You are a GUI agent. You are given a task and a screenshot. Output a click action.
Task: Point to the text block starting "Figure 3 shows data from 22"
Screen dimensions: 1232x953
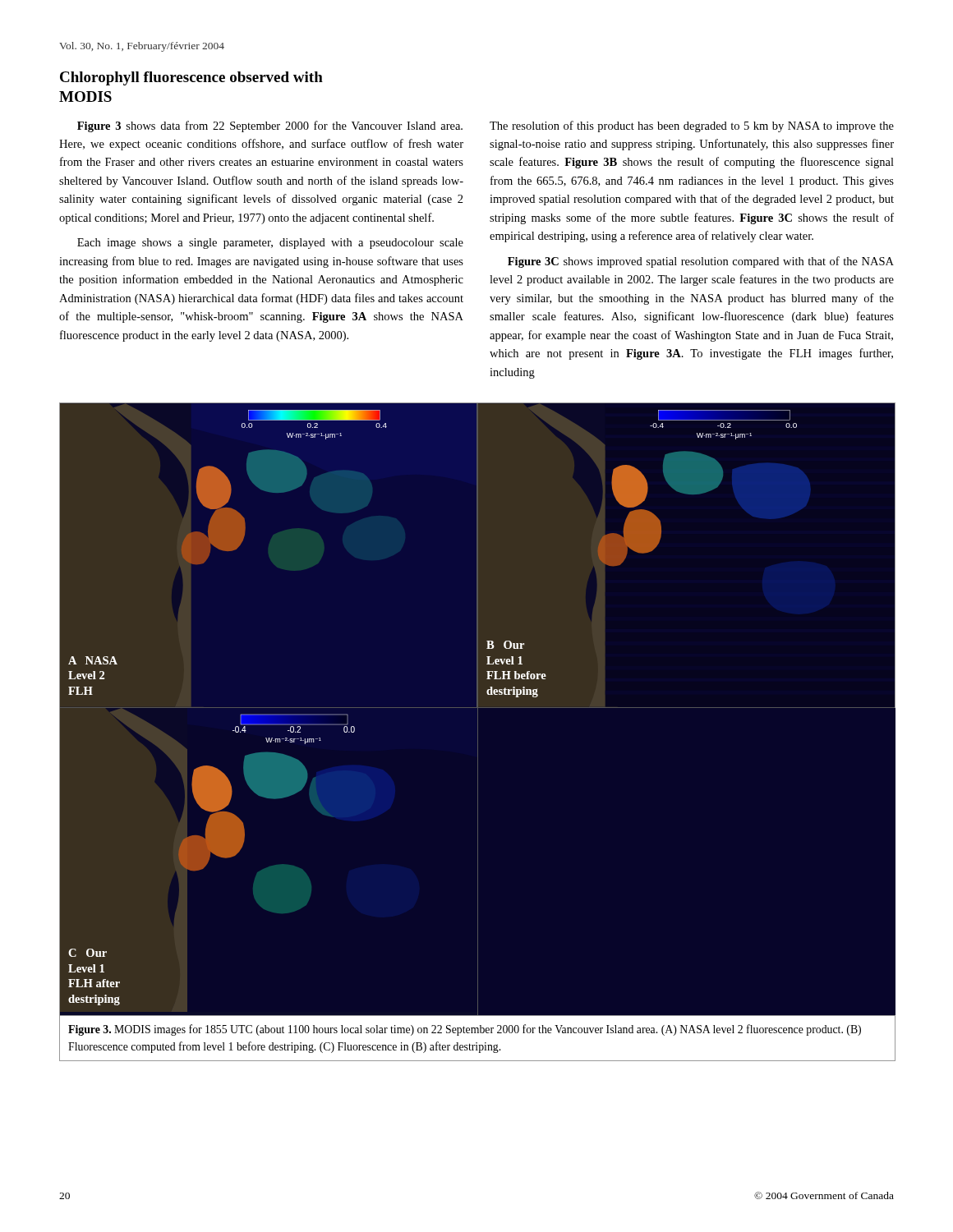[261, 230]
